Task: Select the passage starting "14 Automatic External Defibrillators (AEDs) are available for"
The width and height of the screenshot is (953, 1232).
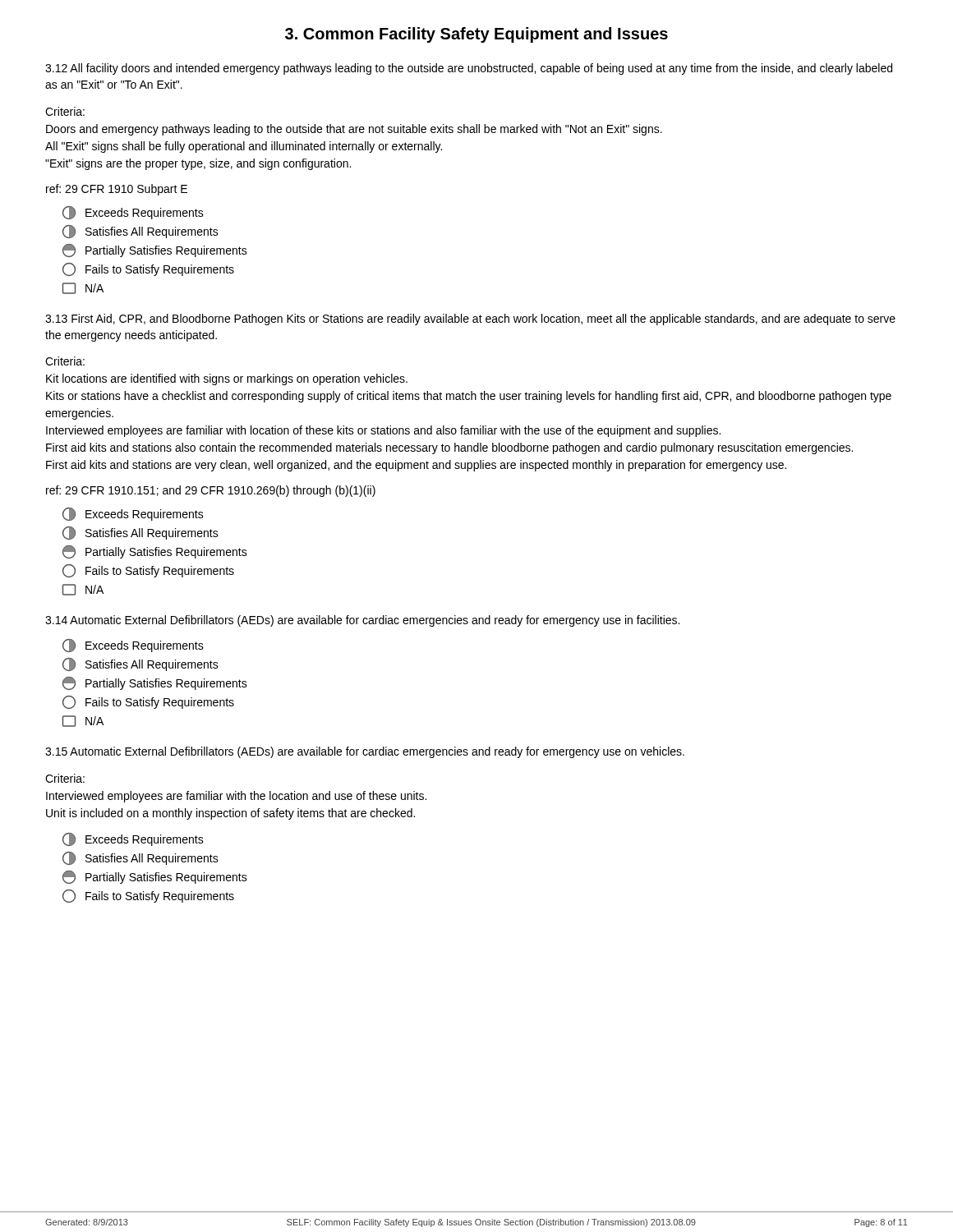Action: (363, 620)
